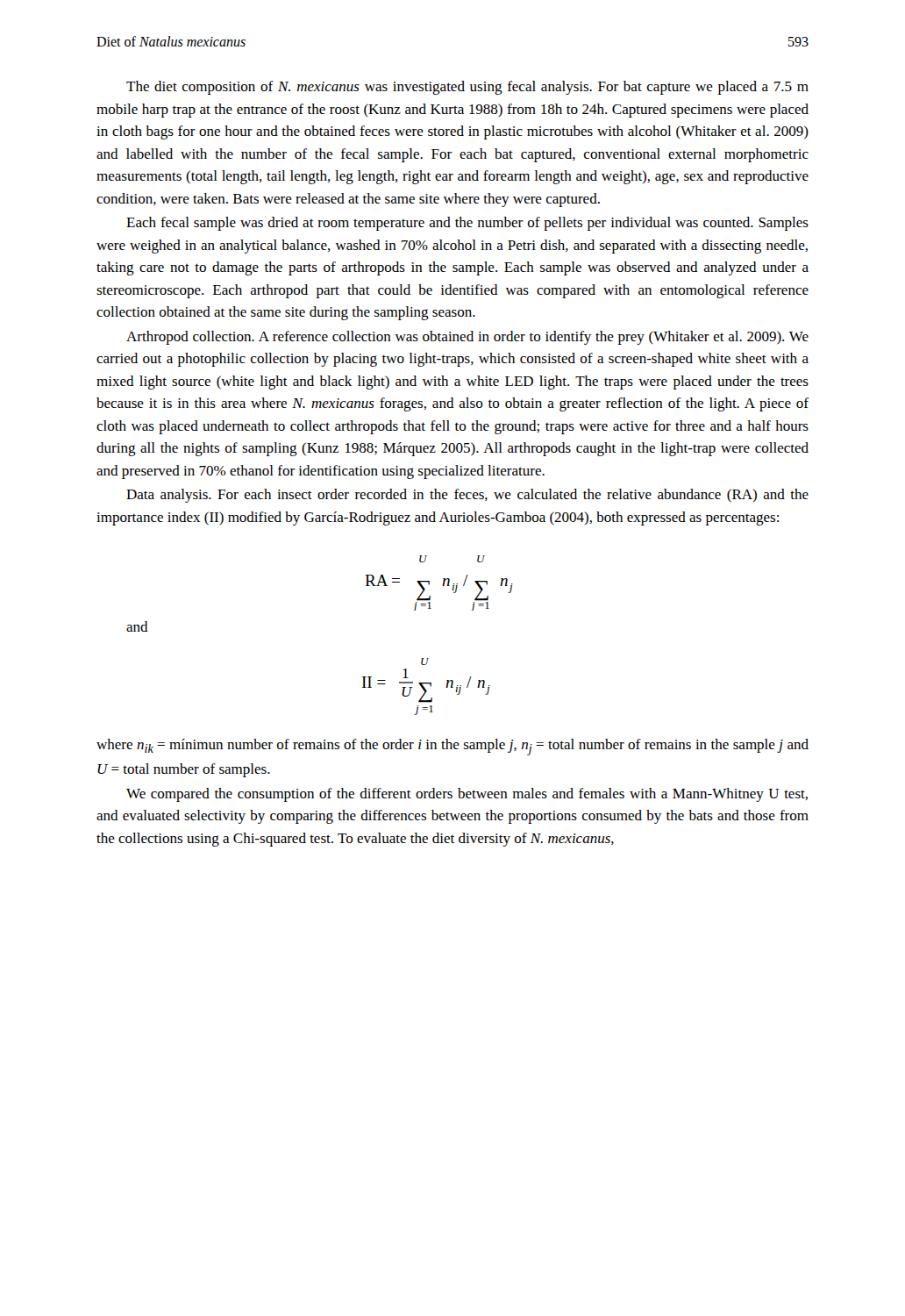Click on the block starting "Each fecal sample was"

[452, 267]
